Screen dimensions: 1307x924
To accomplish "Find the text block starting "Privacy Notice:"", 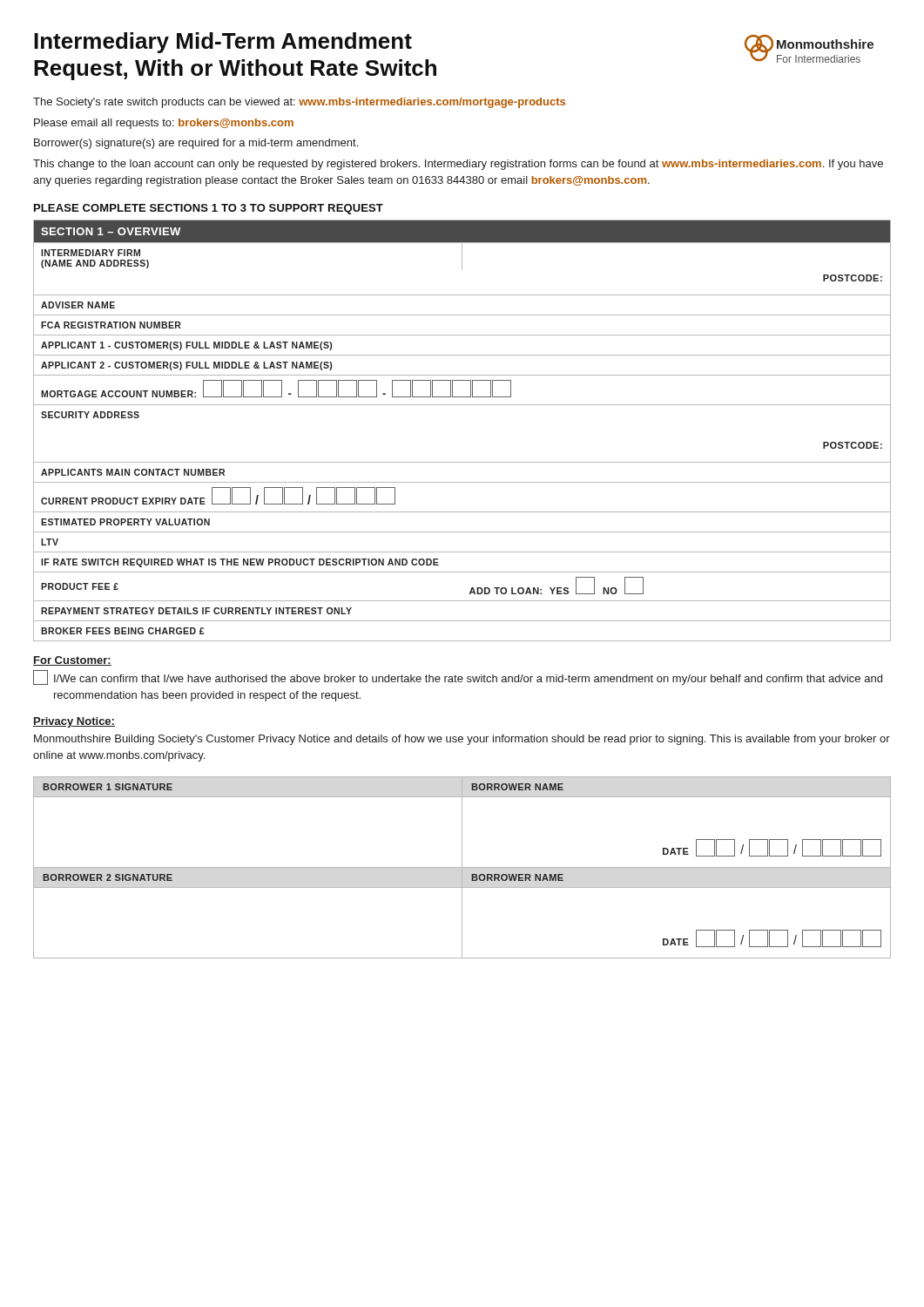I will [74, 722].
